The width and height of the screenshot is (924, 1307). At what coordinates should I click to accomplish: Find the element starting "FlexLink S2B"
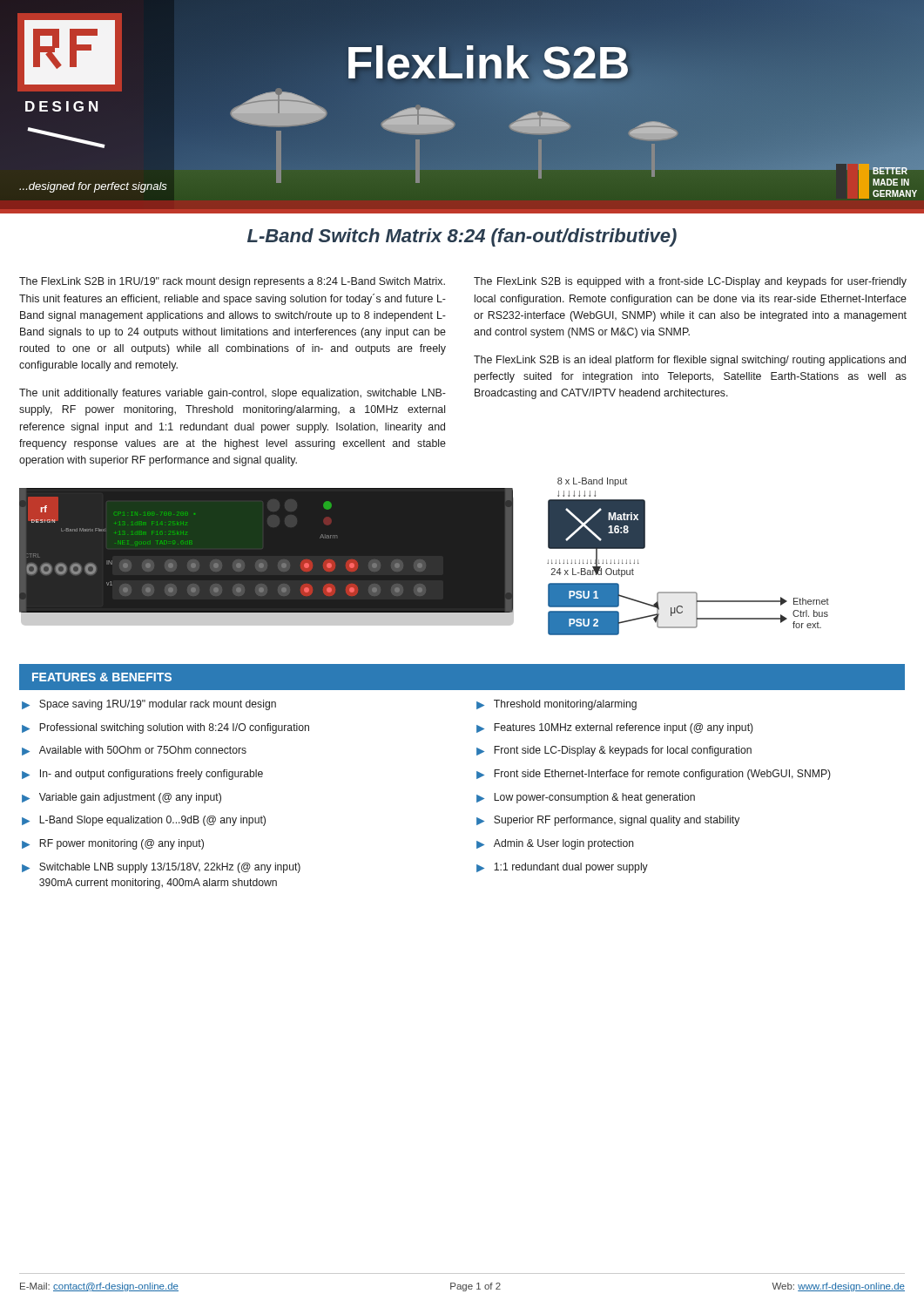tap(488, 63)
